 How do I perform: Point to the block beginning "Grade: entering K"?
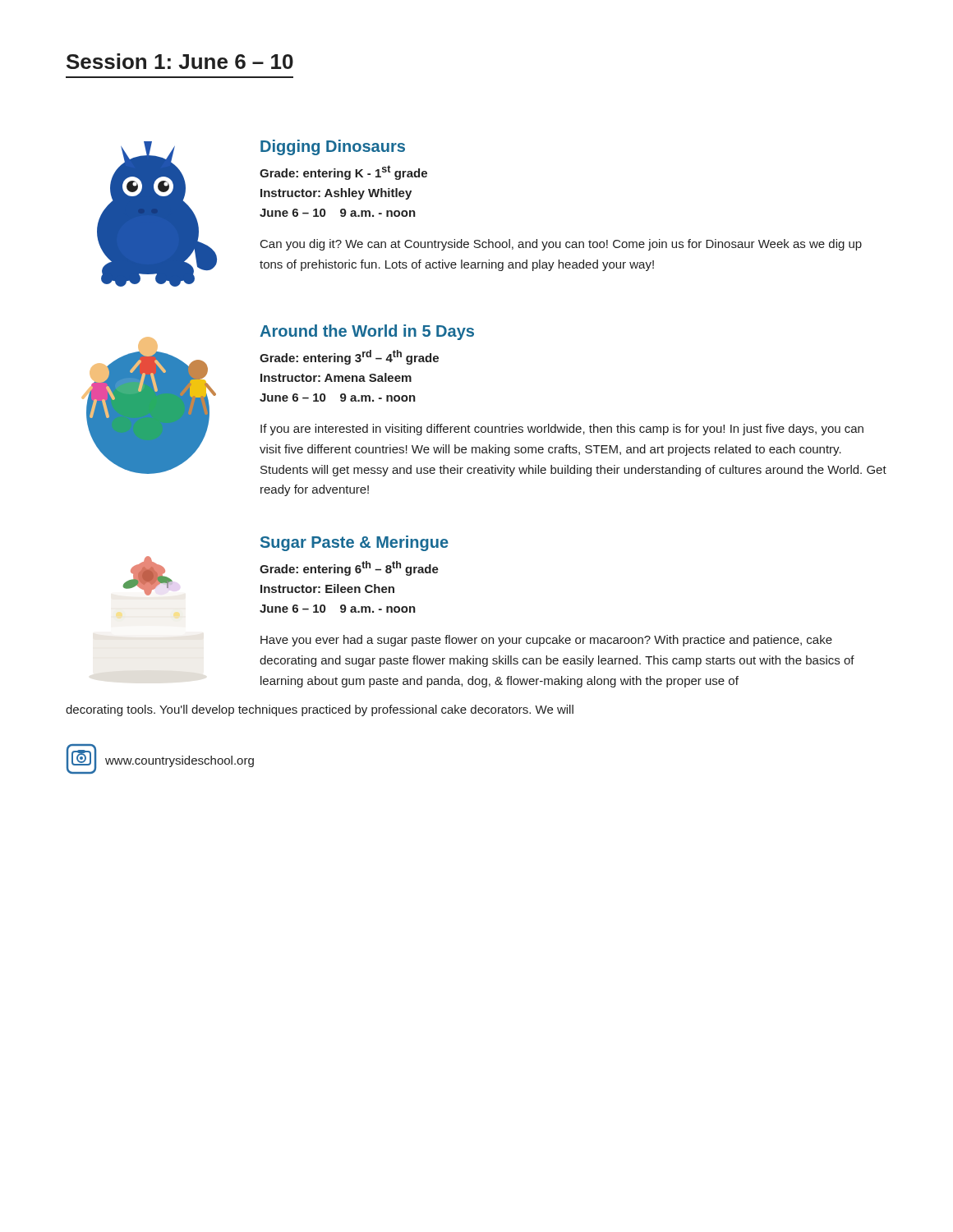point(344,191)
